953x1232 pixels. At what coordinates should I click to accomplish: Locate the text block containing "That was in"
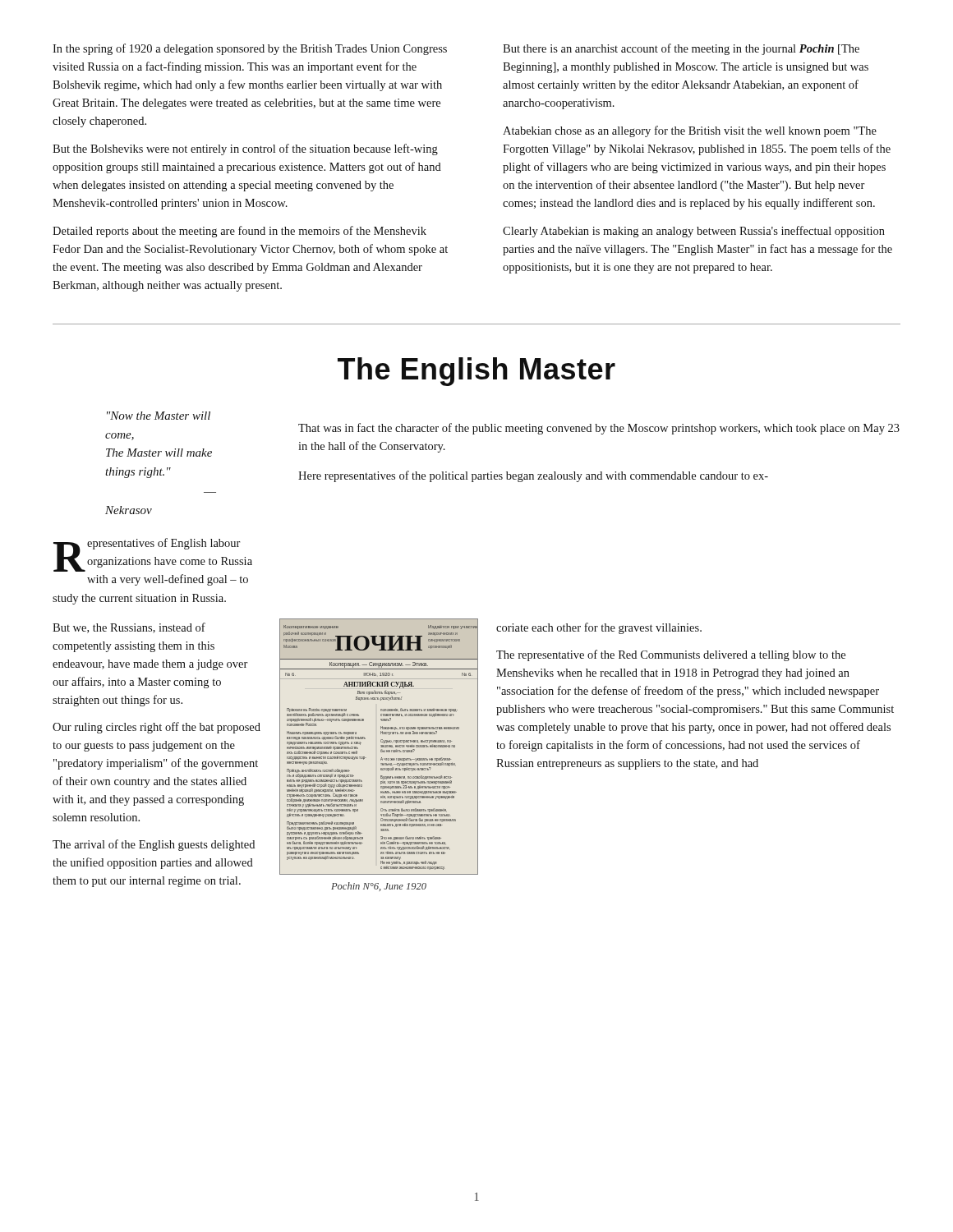coord(599,429)
